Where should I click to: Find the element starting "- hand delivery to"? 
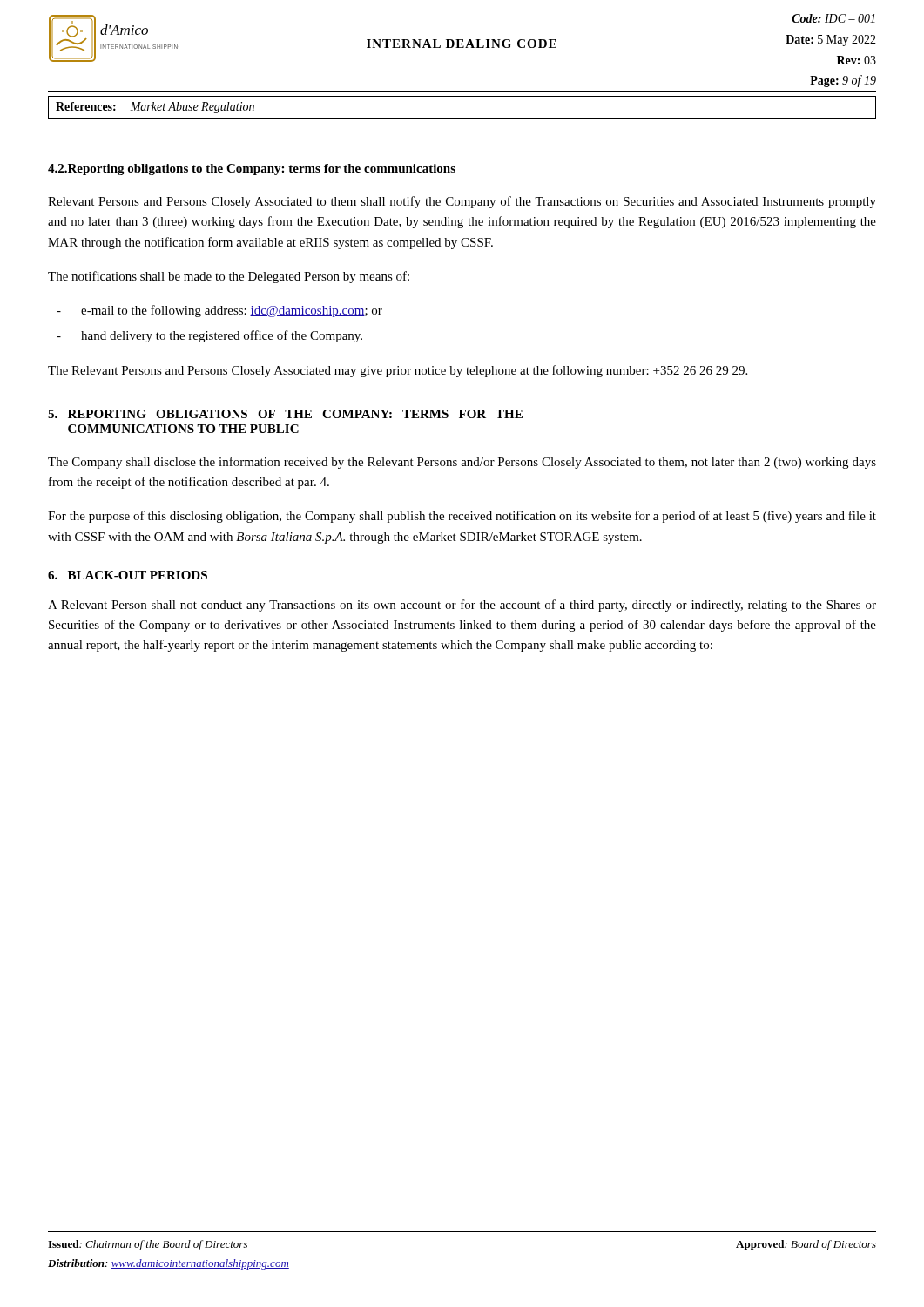point(209,336)
